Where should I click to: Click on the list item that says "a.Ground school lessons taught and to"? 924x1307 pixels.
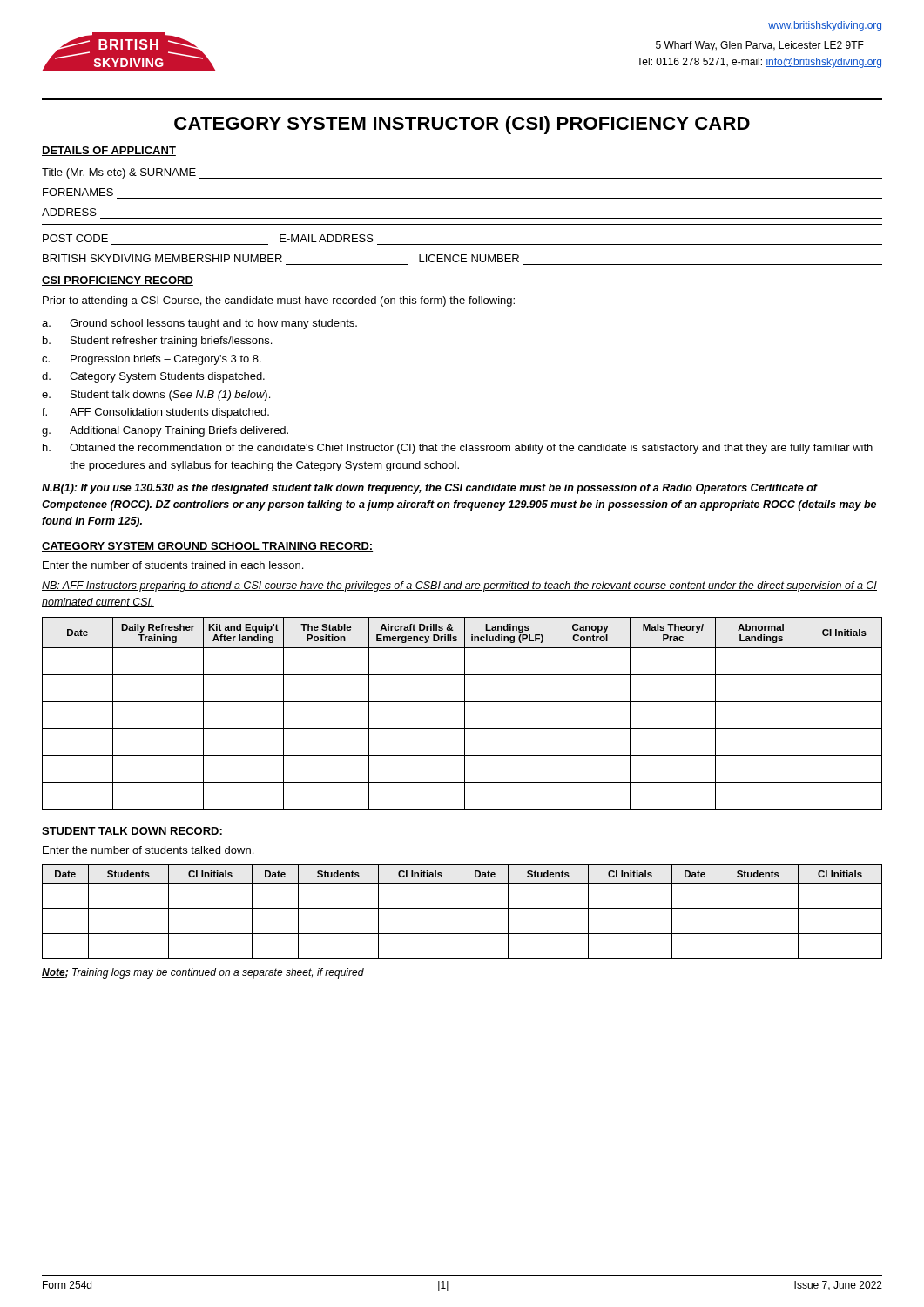tap(199, 324)
